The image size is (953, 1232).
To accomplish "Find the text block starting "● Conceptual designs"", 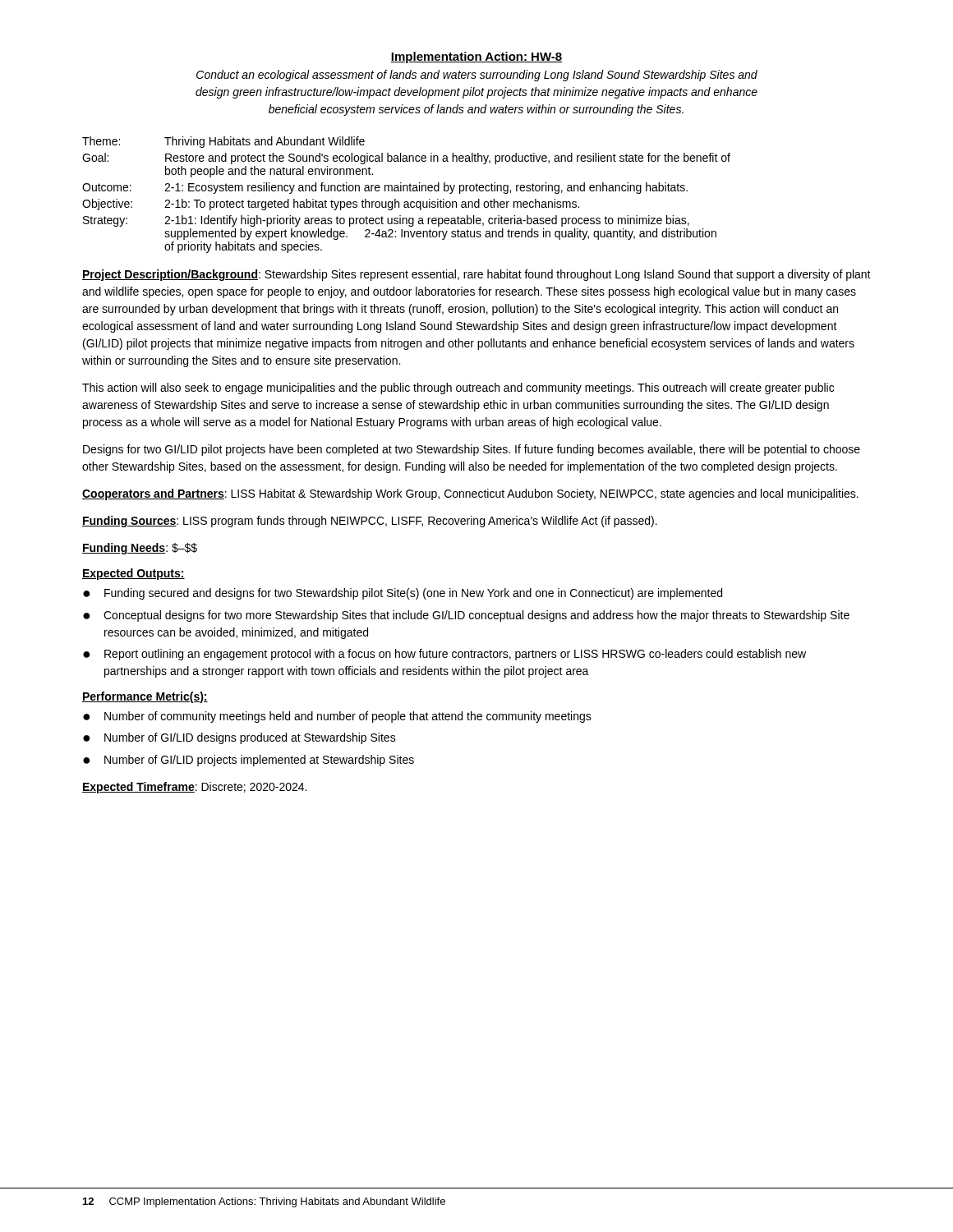I will pos(476,624).
